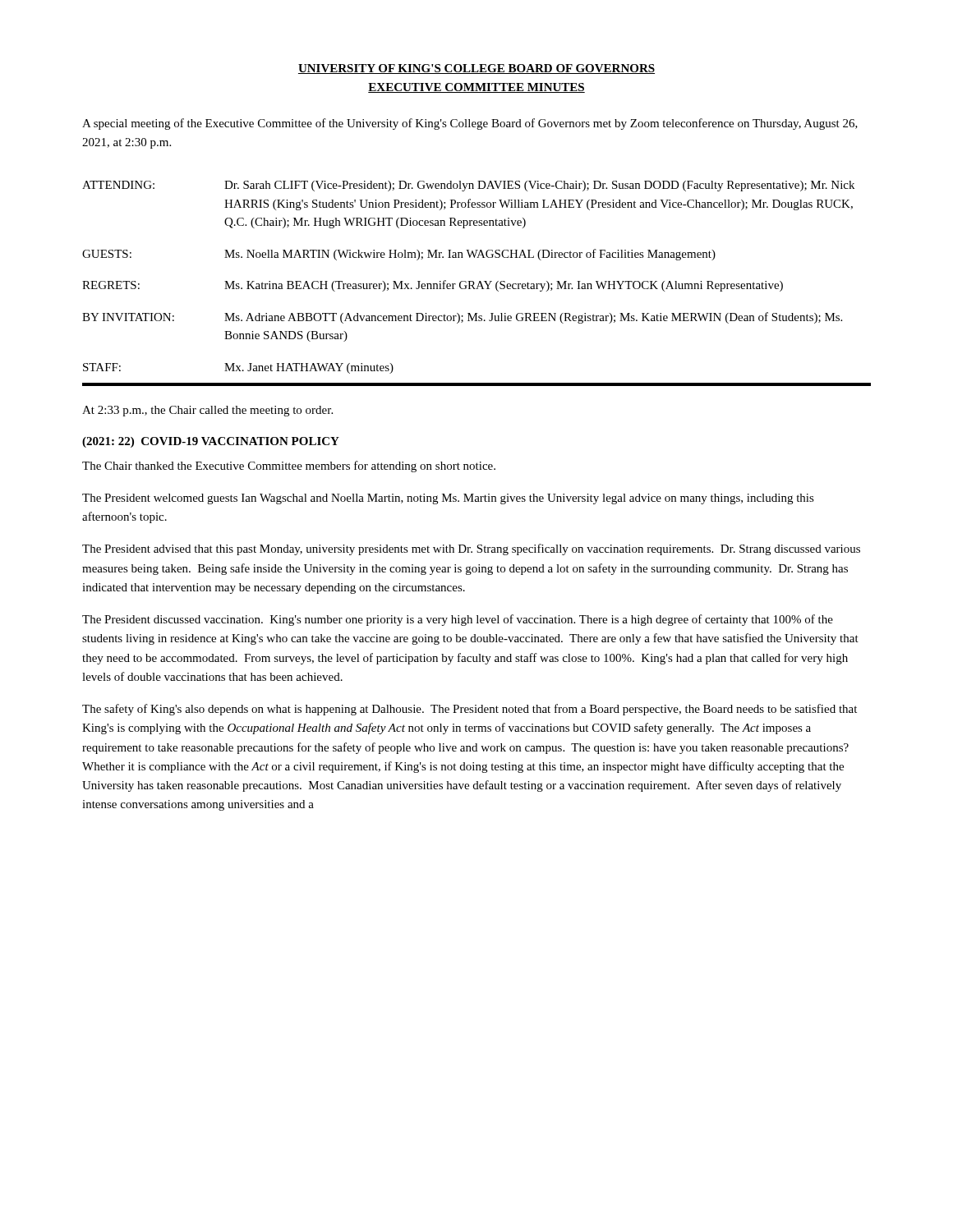Click on the text block starting "The President advised"
The height and width of the screenshot is (1232, 953).
(x=471, y=568)
